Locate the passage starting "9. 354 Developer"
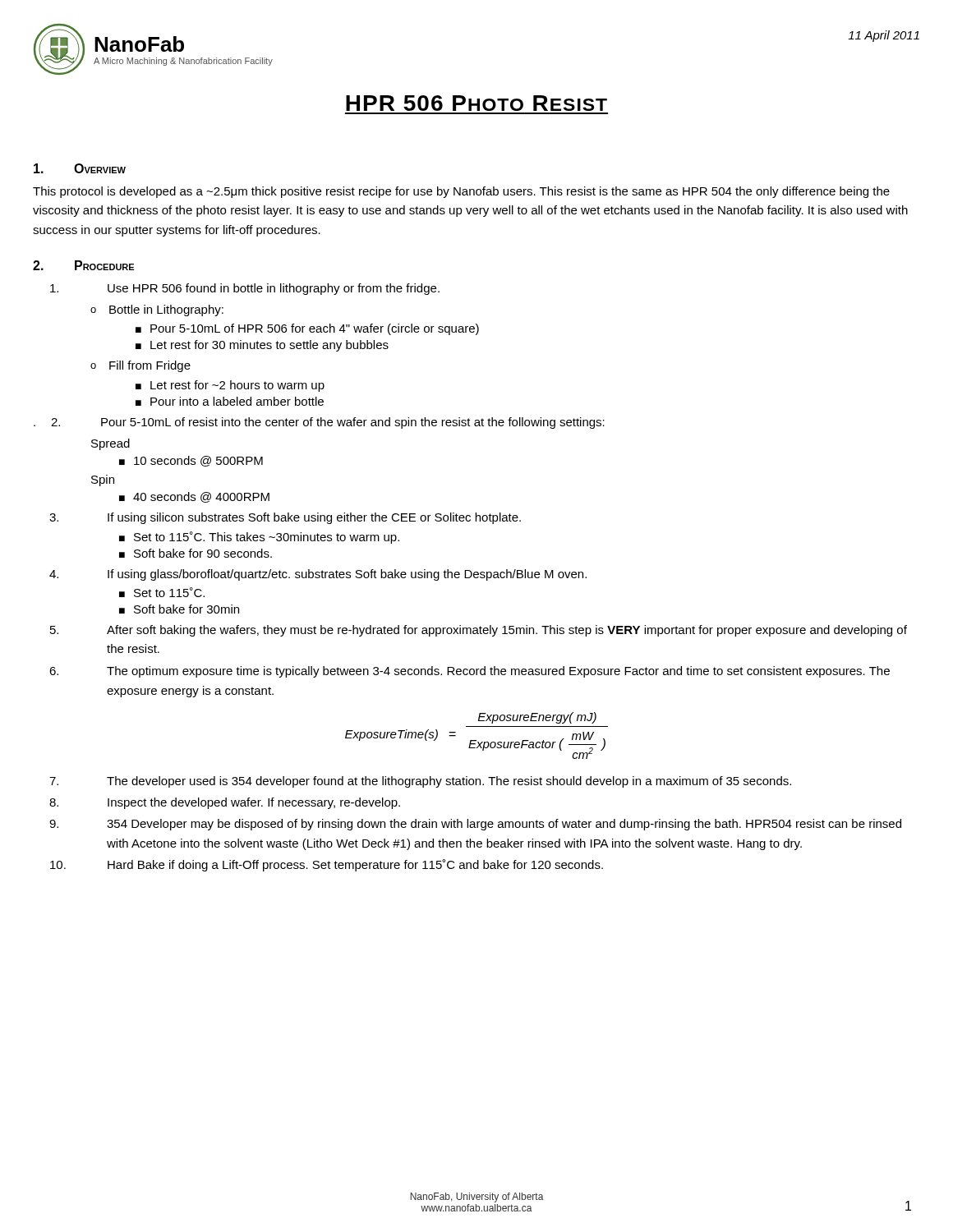953x1232 pixels. [x=476, y=833]
